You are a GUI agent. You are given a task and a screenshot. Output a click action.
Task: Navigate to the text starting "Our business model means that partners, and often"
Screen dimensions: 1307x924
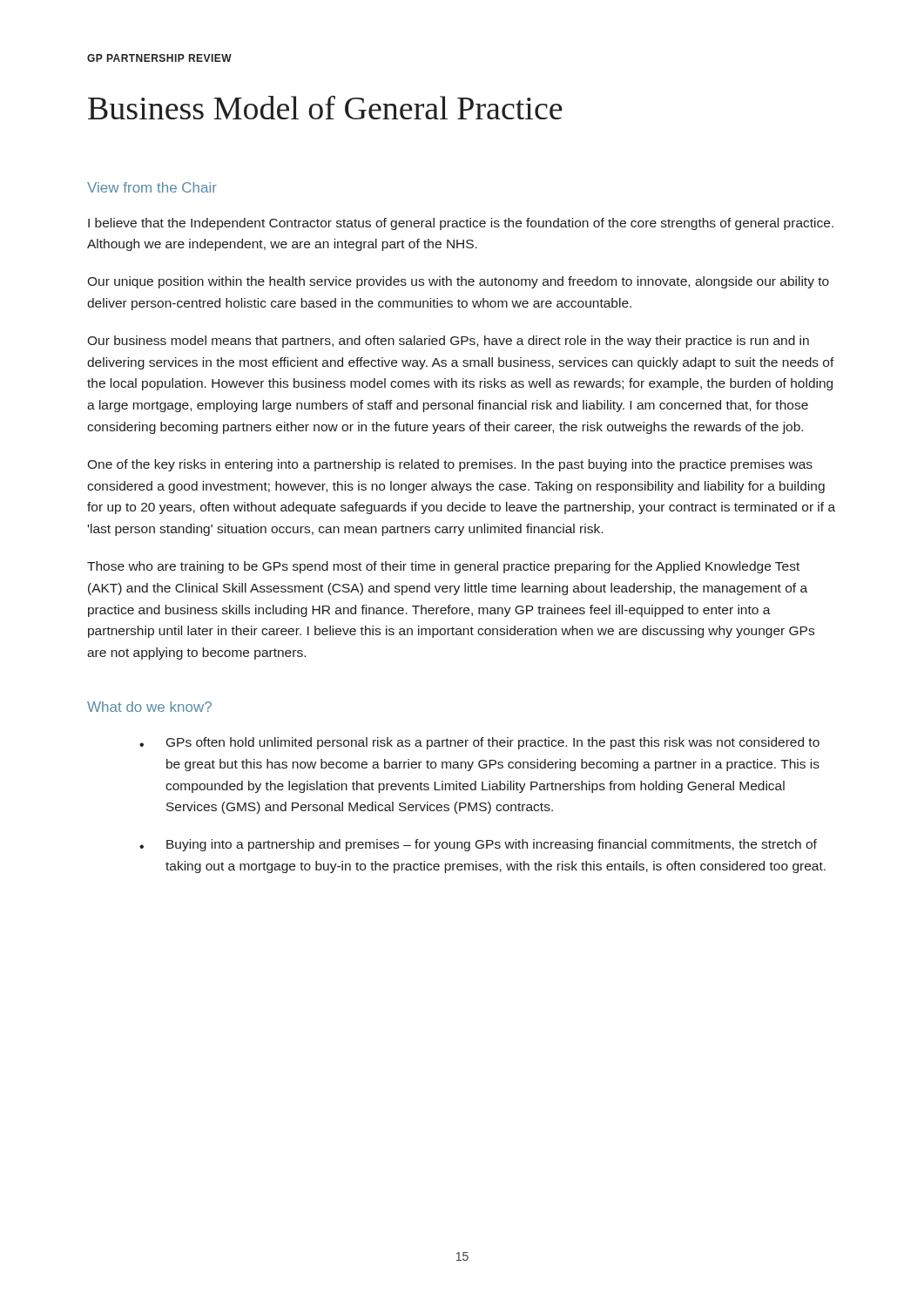click(x=462, y=384)
